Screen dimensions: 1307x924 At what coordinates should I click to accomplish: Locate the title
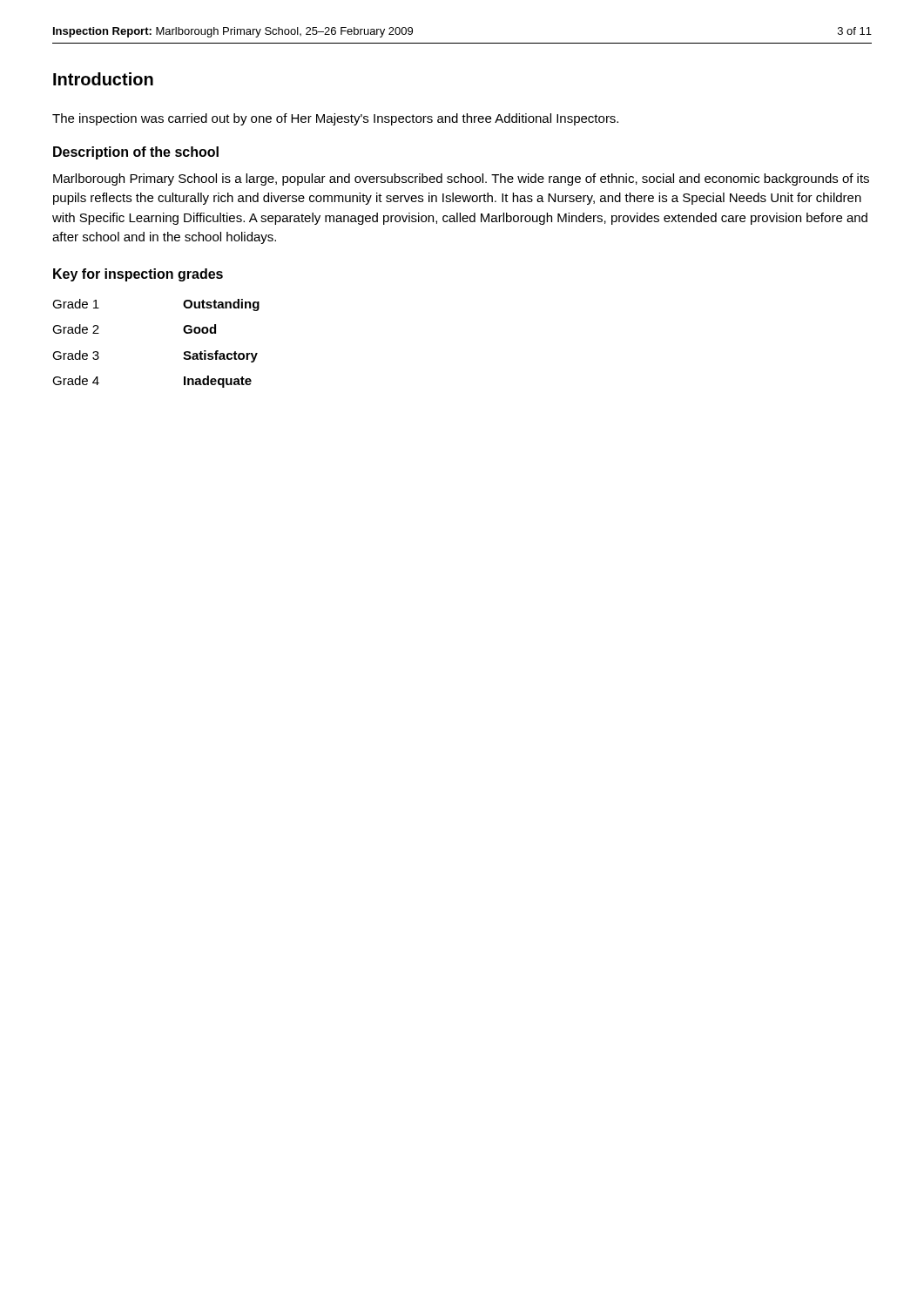coord(462,80)
